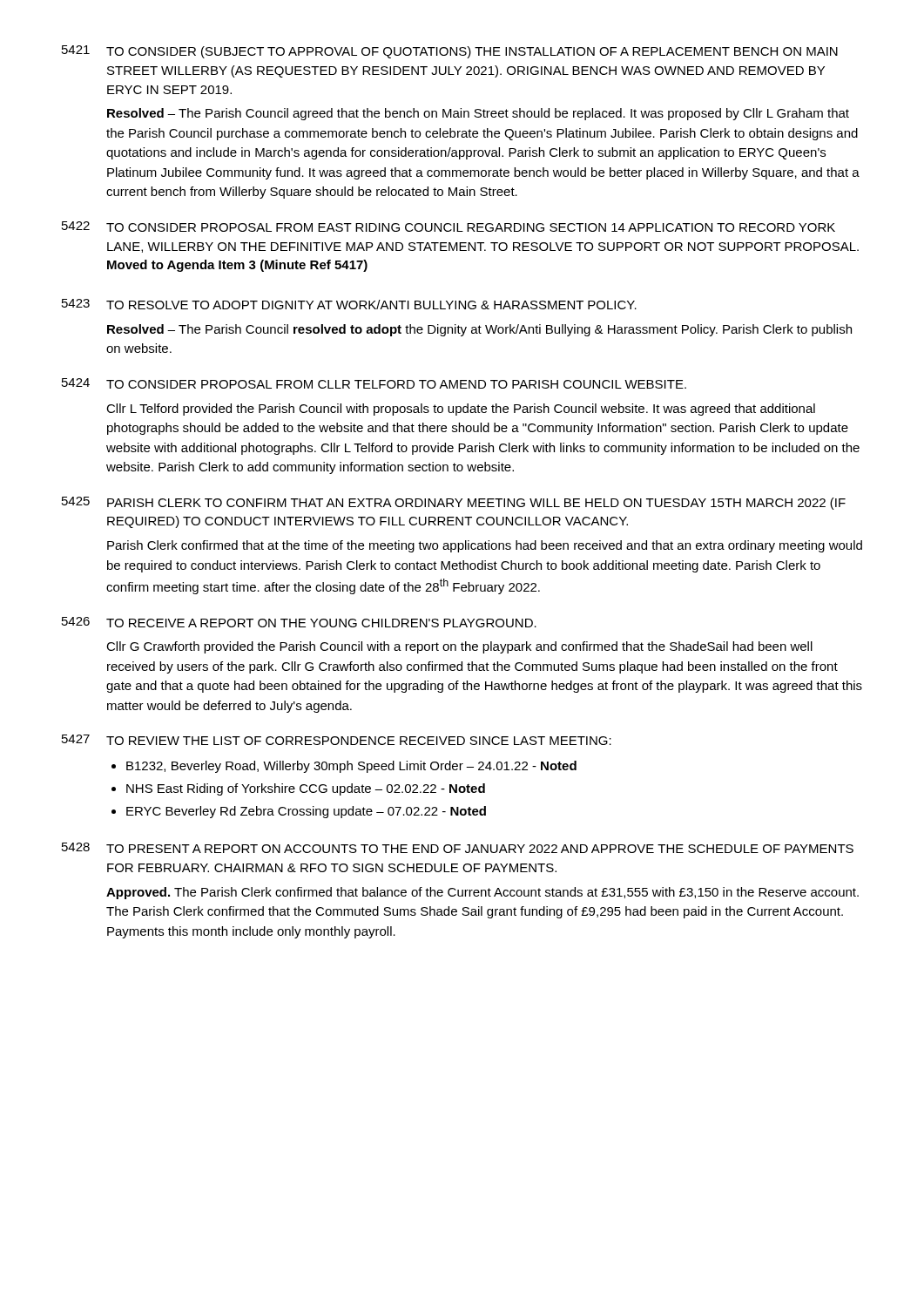The height and width of the screenshot is (1307, 924).
Task: Find the list item that reads "5426 TO RECEIVE A REPORT ON"
Action: point(462,664)
